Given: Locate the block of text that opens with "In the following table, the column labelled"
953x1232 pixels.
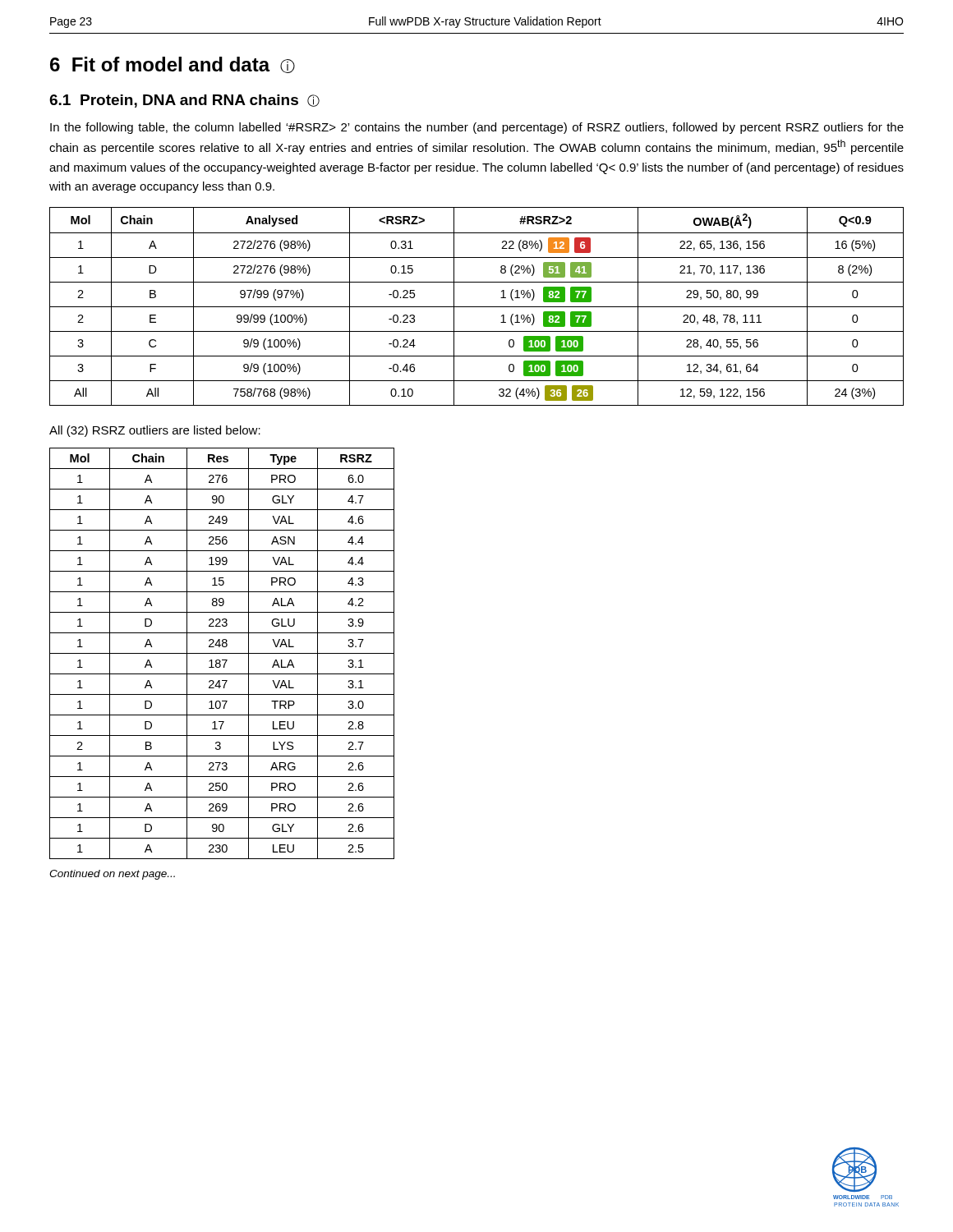Looking at the screenshot, I should pyautogui.click(x=476, y=156).
